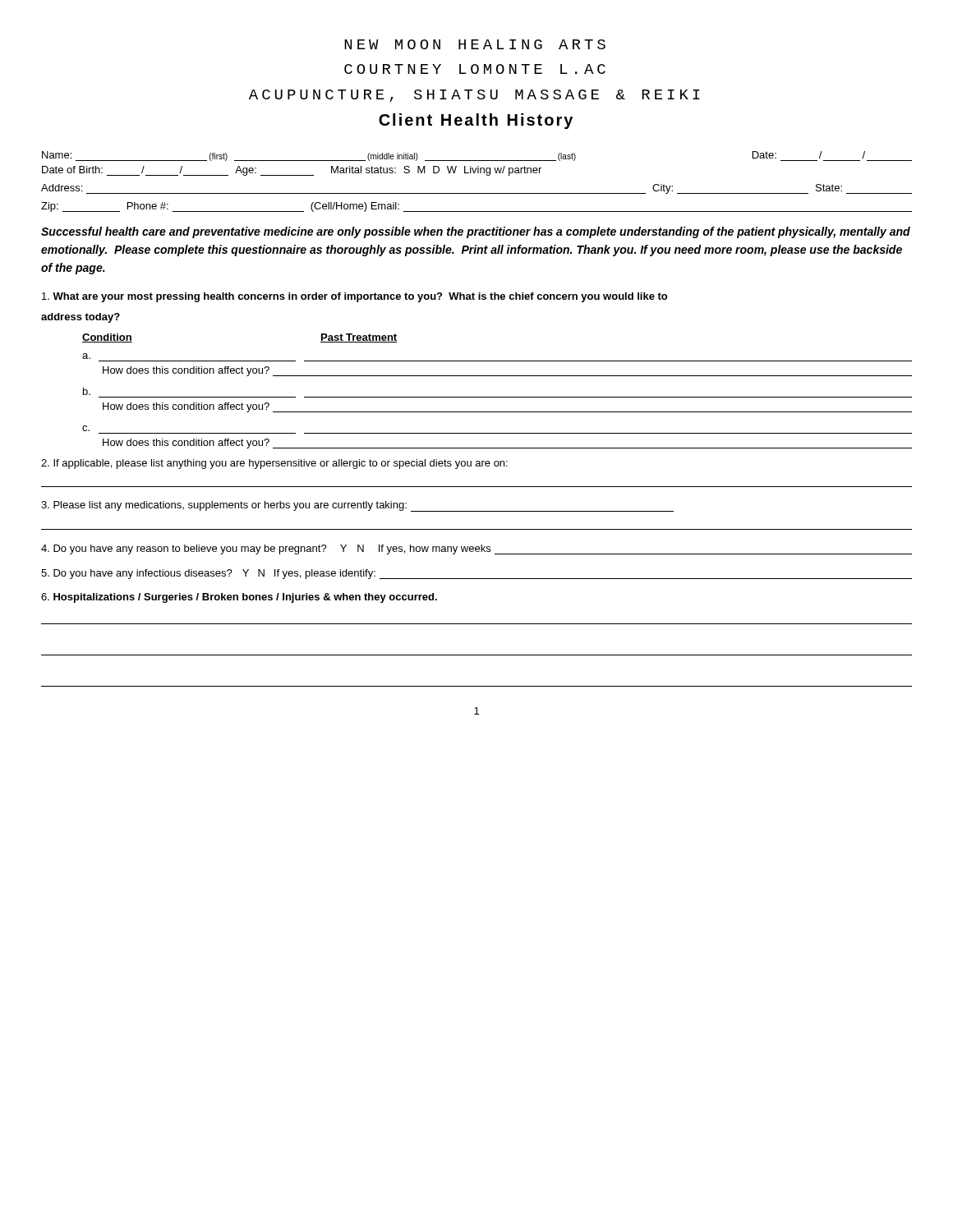Locate the text block containing "Hospitalizations / Surgeries / Broken bones / Injuries"
This screenshot has width=953, height=1232.
[239, 597]
